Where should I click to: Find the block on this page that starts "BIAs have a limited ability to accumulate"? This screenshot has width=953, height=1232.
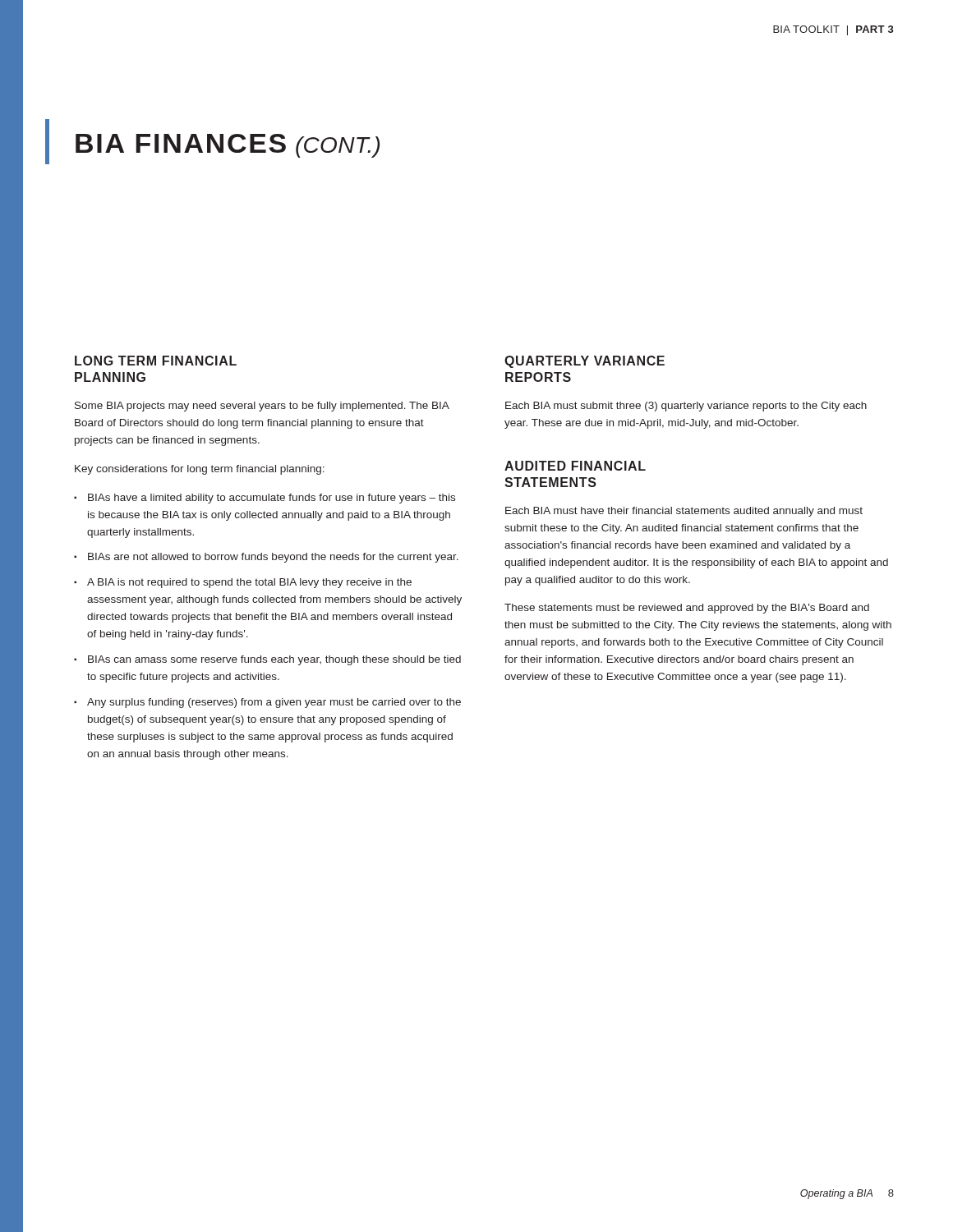(271, 514)
